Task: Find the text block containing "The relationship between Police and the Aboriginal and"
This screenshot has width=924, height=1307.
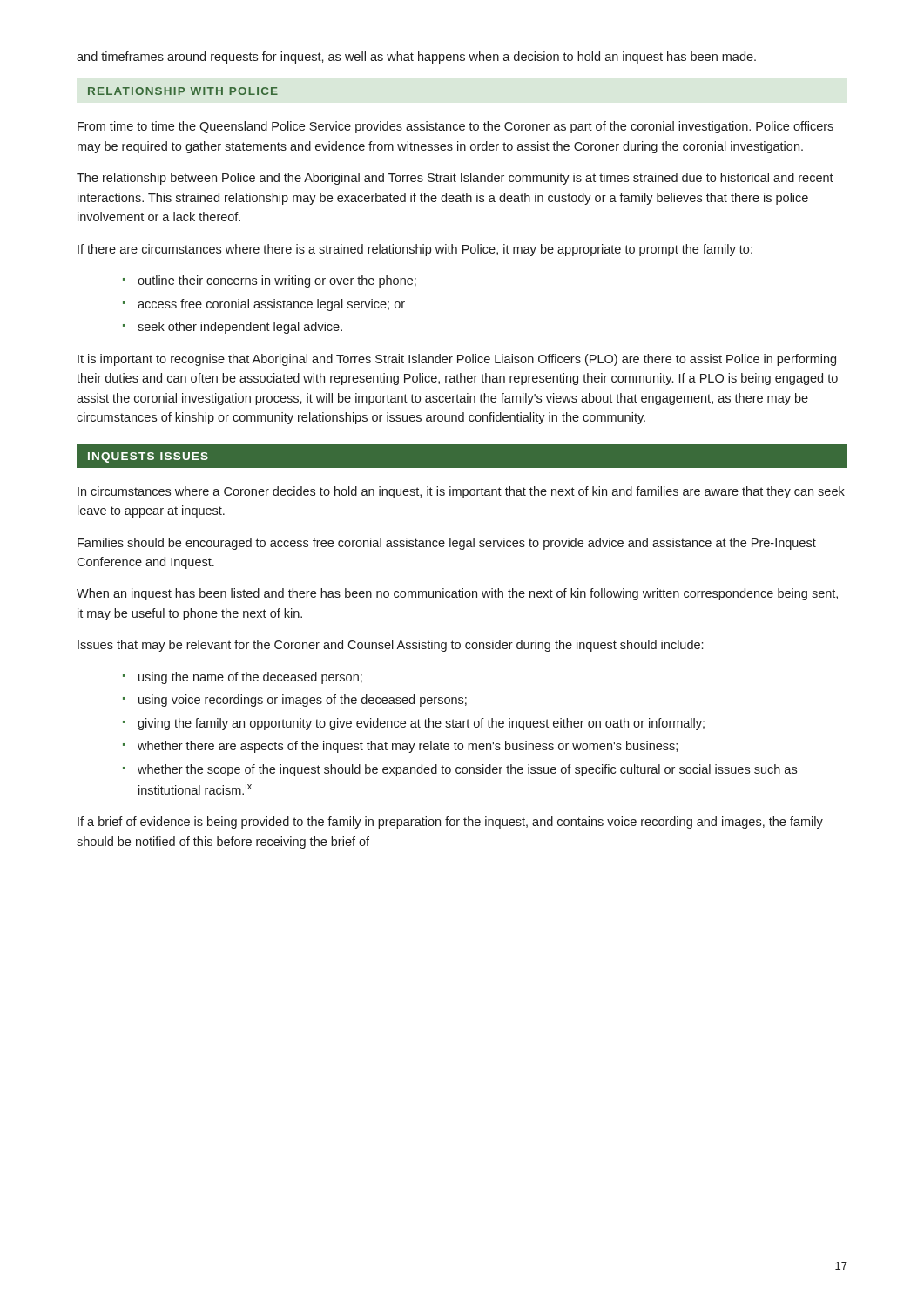Action: point(455,198)
